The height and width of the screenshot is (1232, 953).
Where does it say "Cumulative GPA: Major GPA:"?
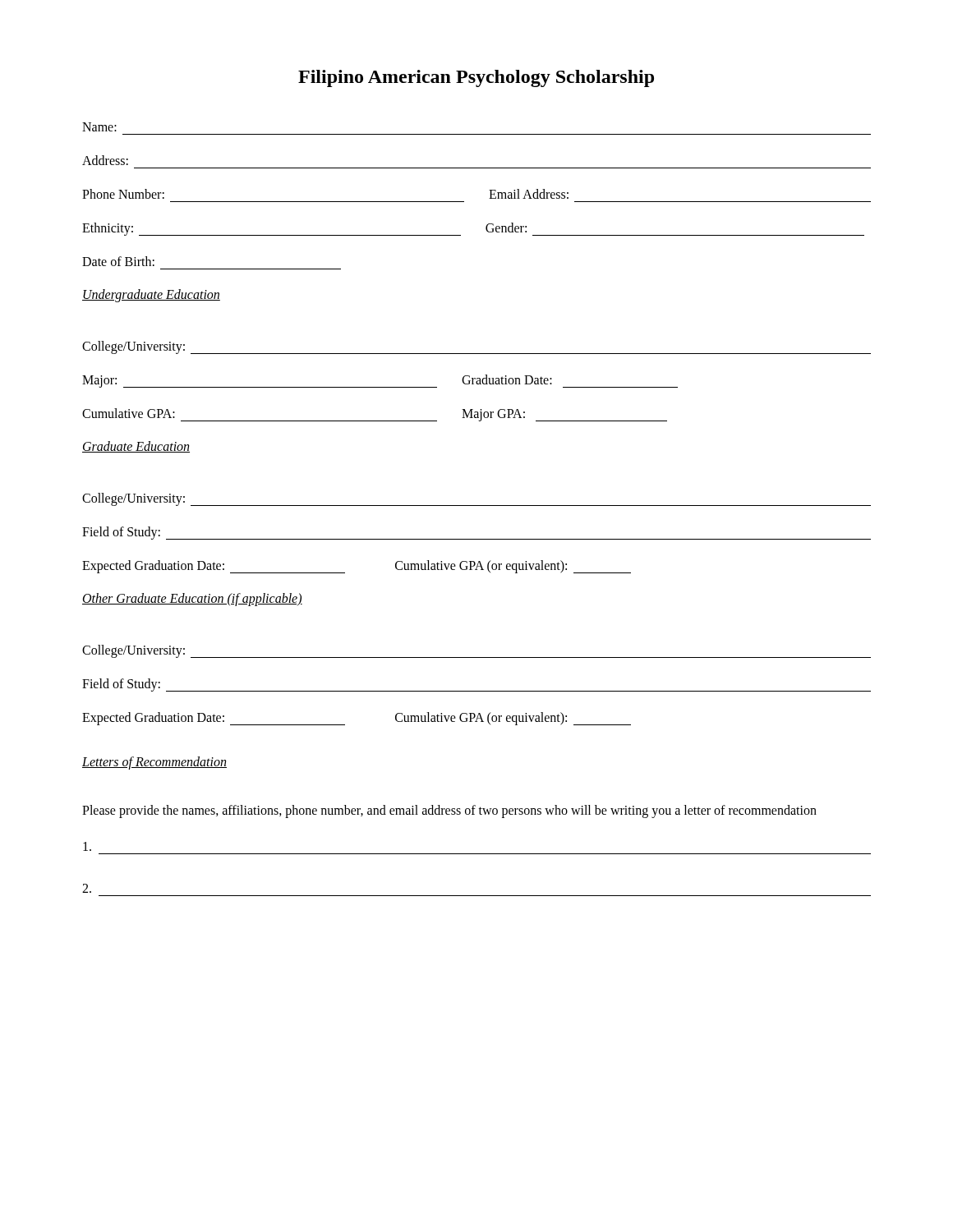(375, 414)
